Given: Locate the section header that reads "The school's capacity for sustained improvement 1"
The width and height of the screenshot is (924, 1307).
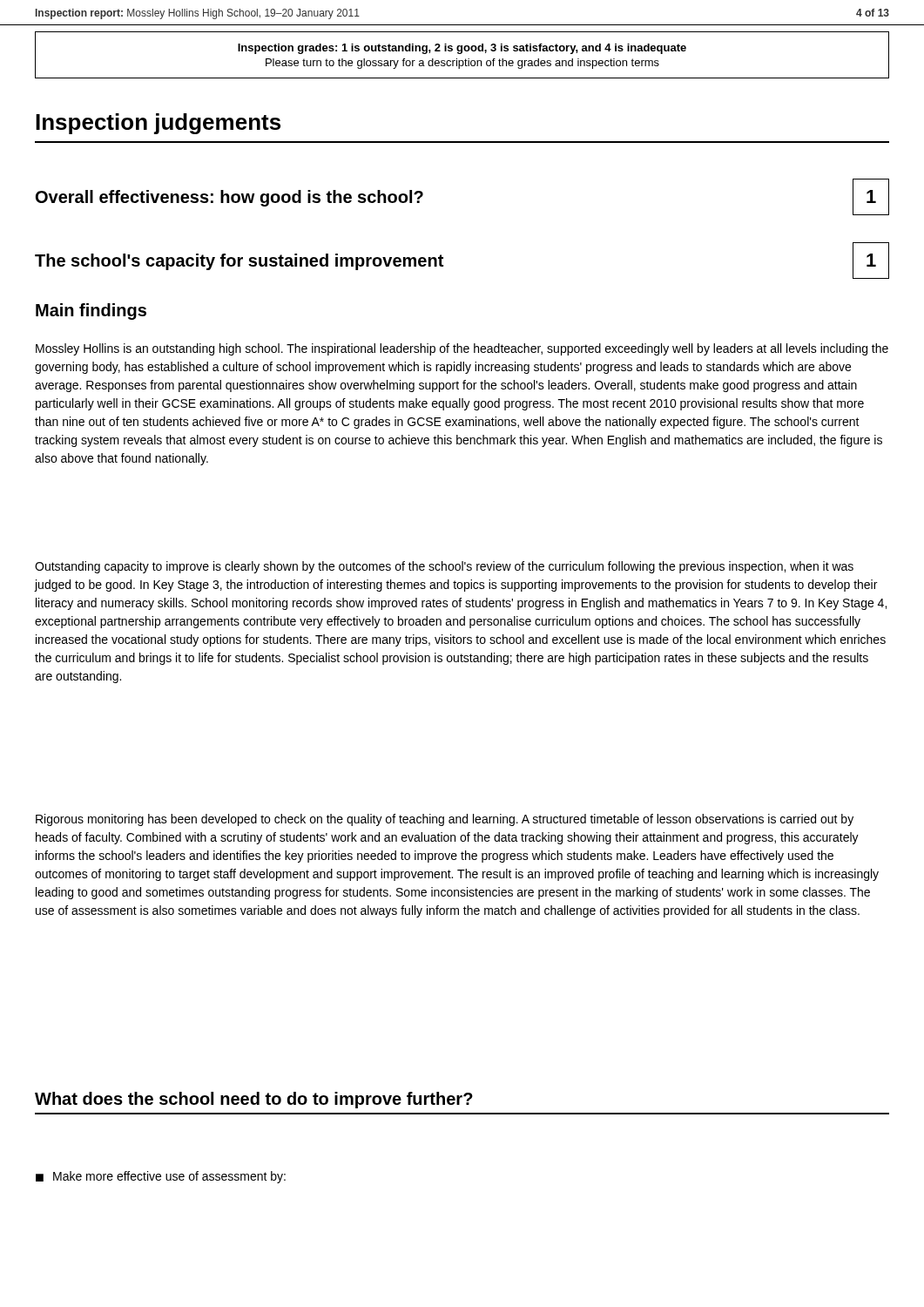Looking at the screenshot, I should point(462,260).
